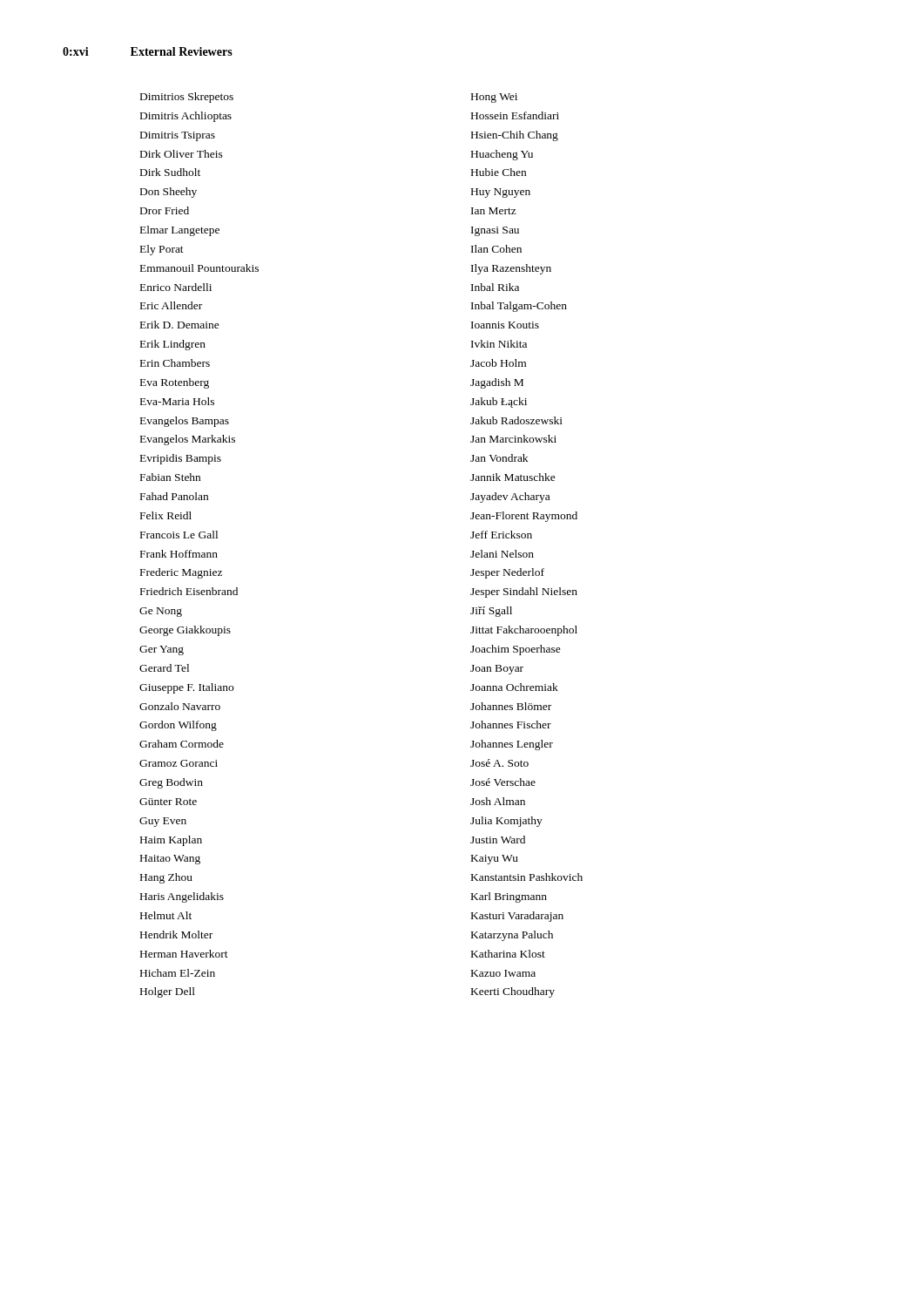The width and height of the screenshot is (924, 1307).
Task: Select the list item containing "Dimitris Achlioptas"
Action: click(186, 115)
